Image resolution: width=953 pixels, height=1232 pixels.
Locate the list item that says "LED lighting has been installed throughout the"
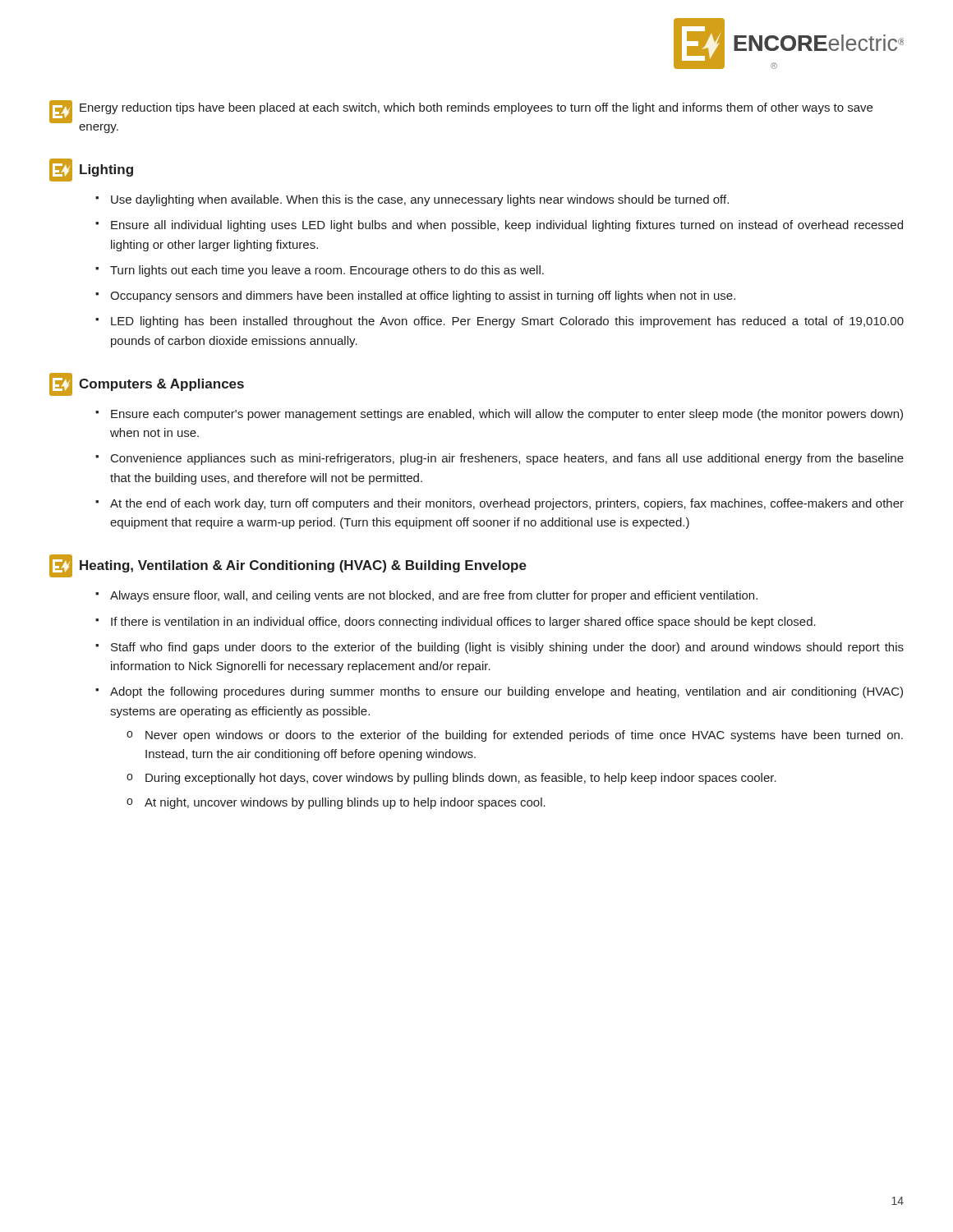click(x=507, y=330)
